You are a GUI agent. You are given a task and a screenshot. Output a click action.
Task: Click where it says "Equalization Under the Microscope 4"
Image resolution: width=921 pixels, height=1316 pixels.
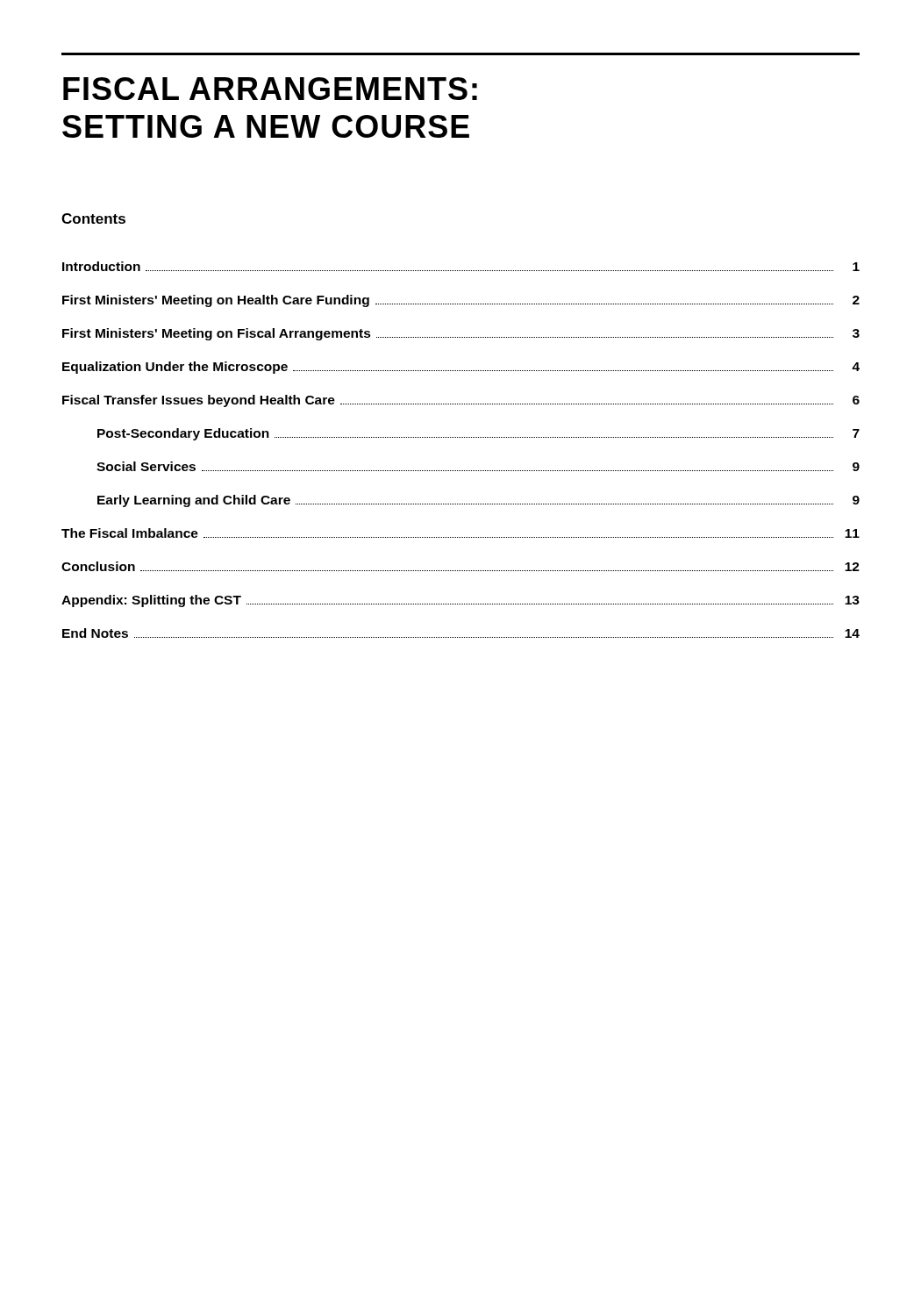click(x=460, y=367)
